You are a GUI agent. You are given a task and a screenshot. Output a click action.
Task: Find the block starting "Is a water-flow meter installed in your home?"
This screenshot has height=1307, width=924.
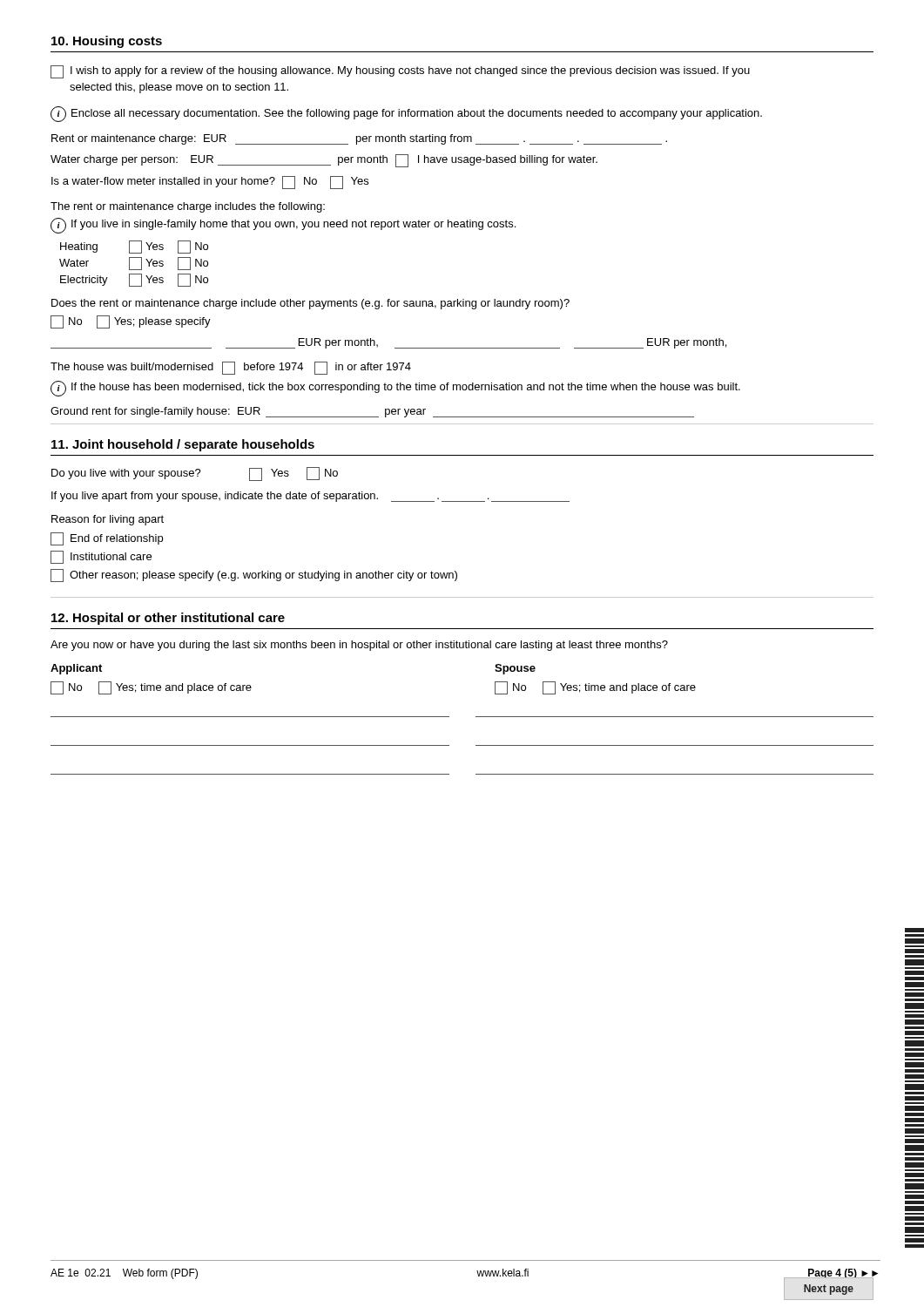coord(210,181)
